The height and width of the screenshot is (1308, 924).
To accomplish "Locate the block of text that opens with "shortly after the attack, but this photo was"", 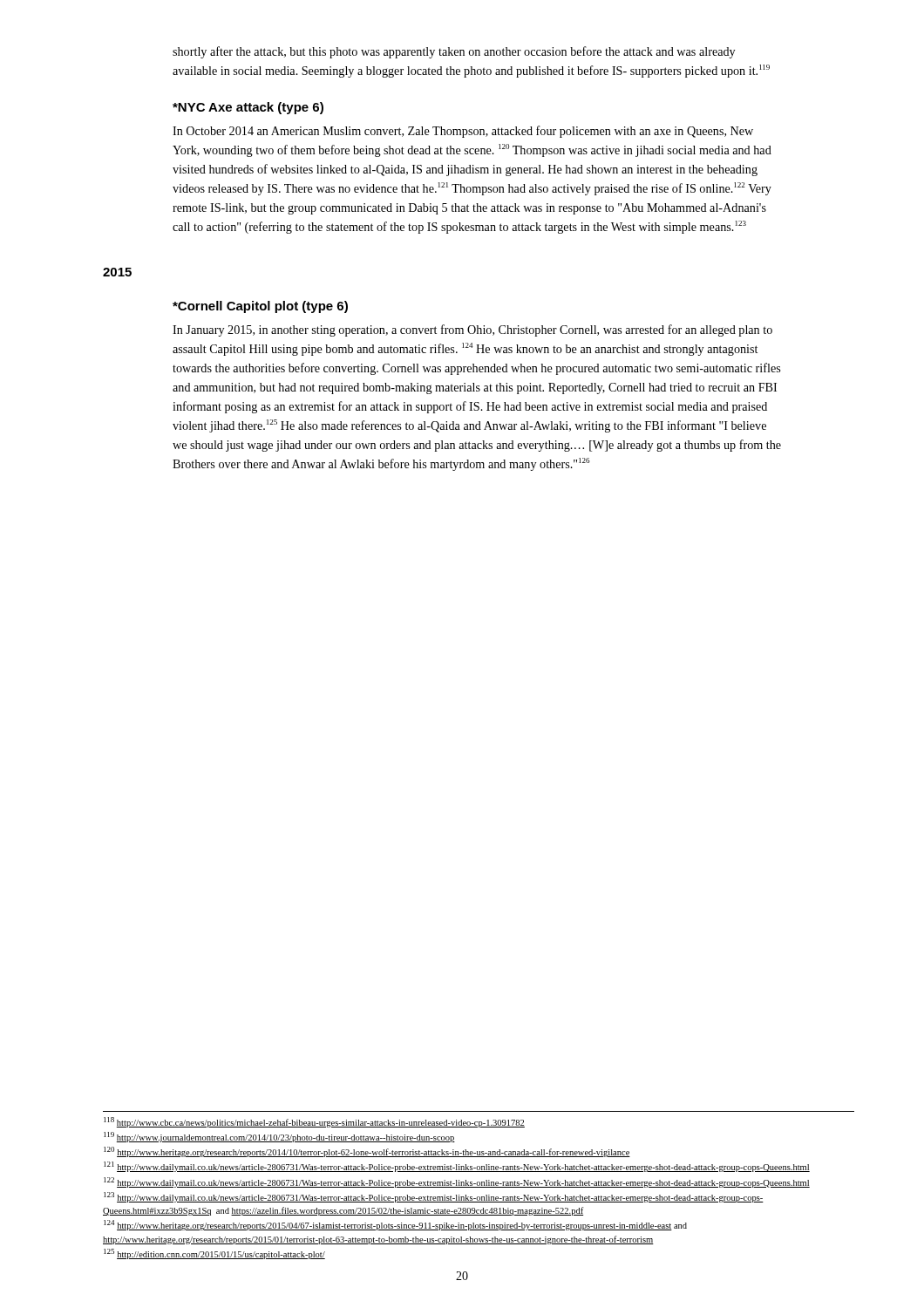I will [471, 61].
